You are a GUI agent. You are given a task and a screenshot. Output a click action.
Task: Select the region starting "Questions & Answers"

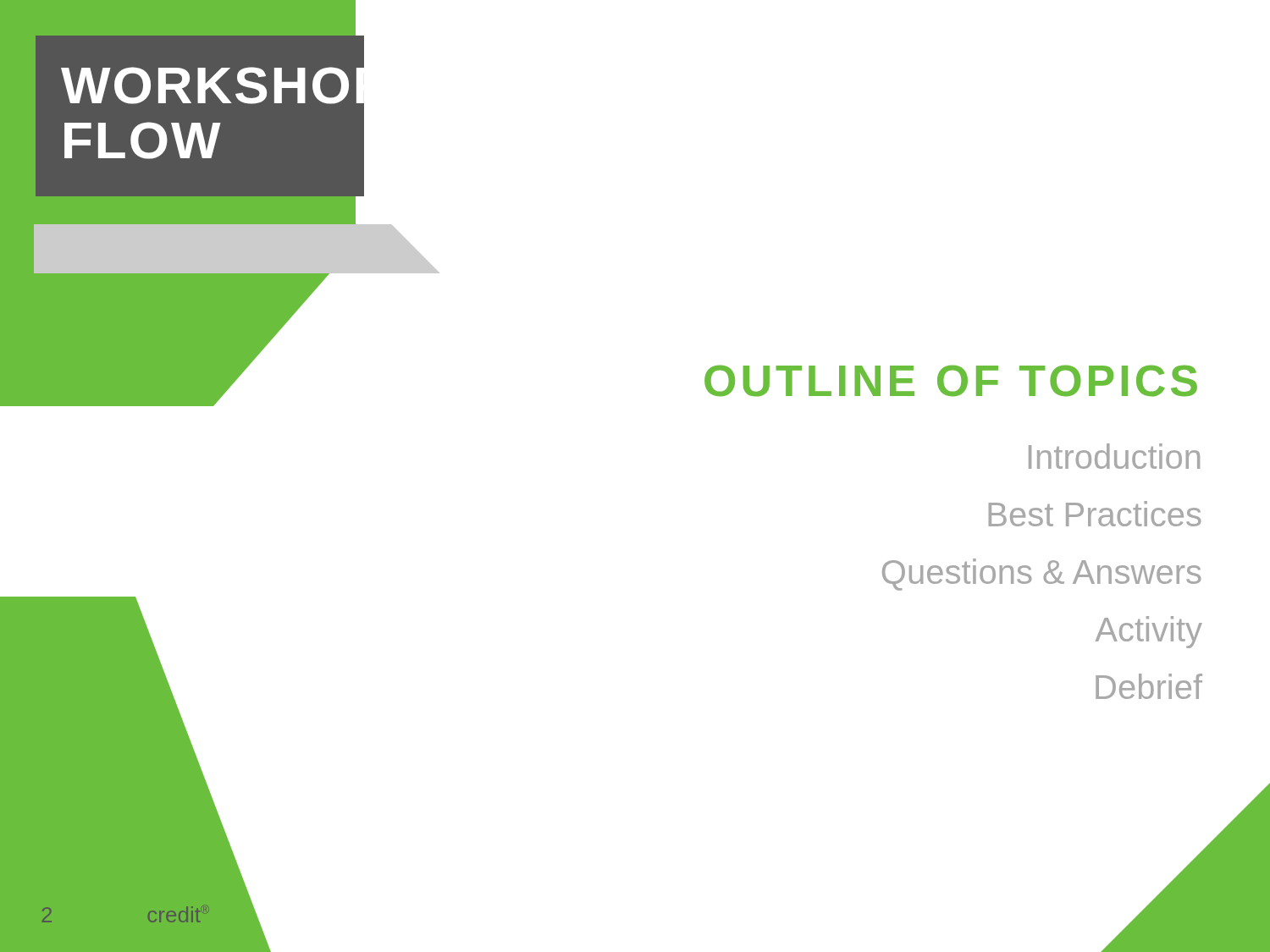pyautogui.click(x=1041, y=572)
